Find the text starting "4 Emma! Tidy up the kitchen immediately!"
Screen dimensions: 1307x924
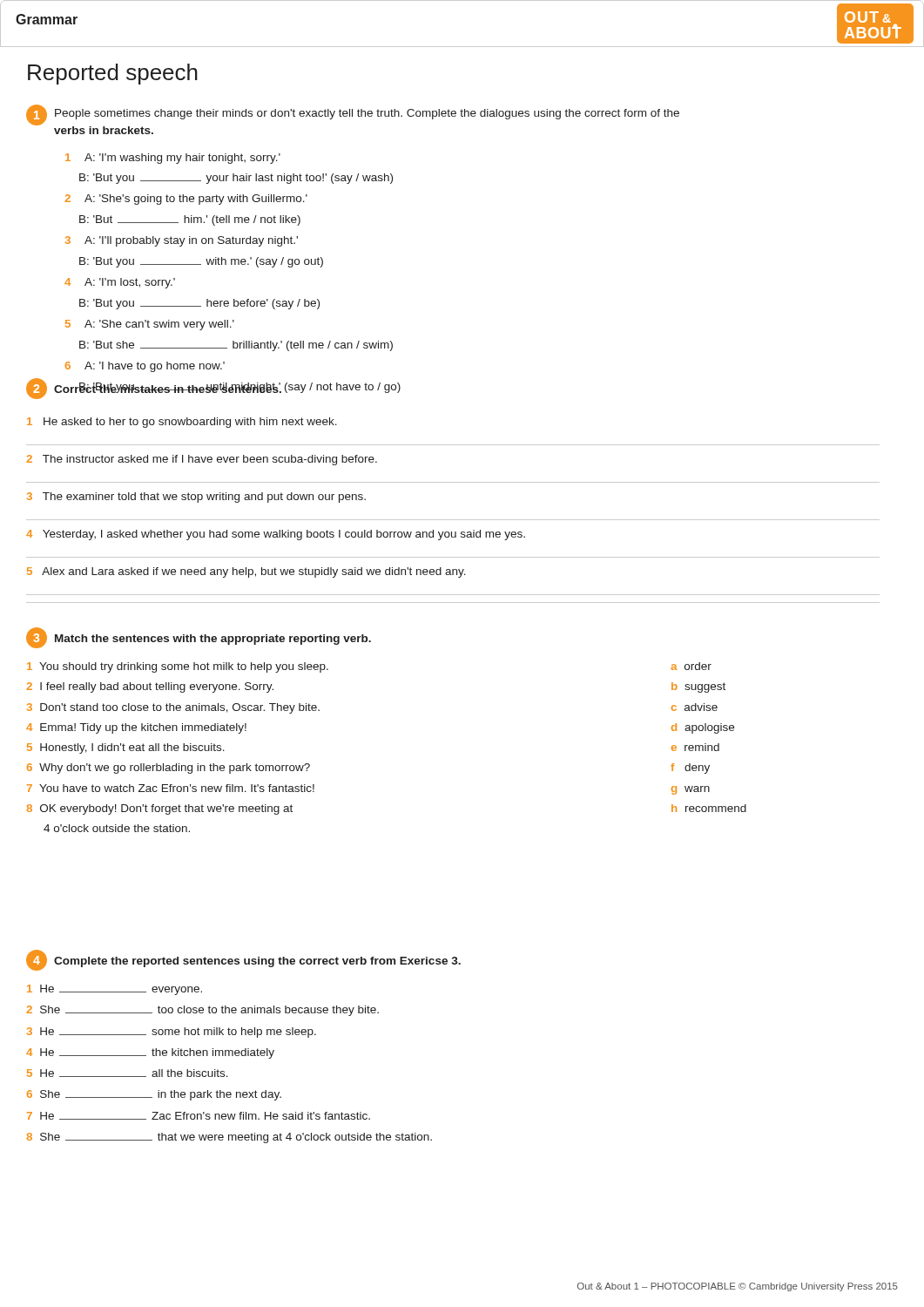click(x=137, y=727)
